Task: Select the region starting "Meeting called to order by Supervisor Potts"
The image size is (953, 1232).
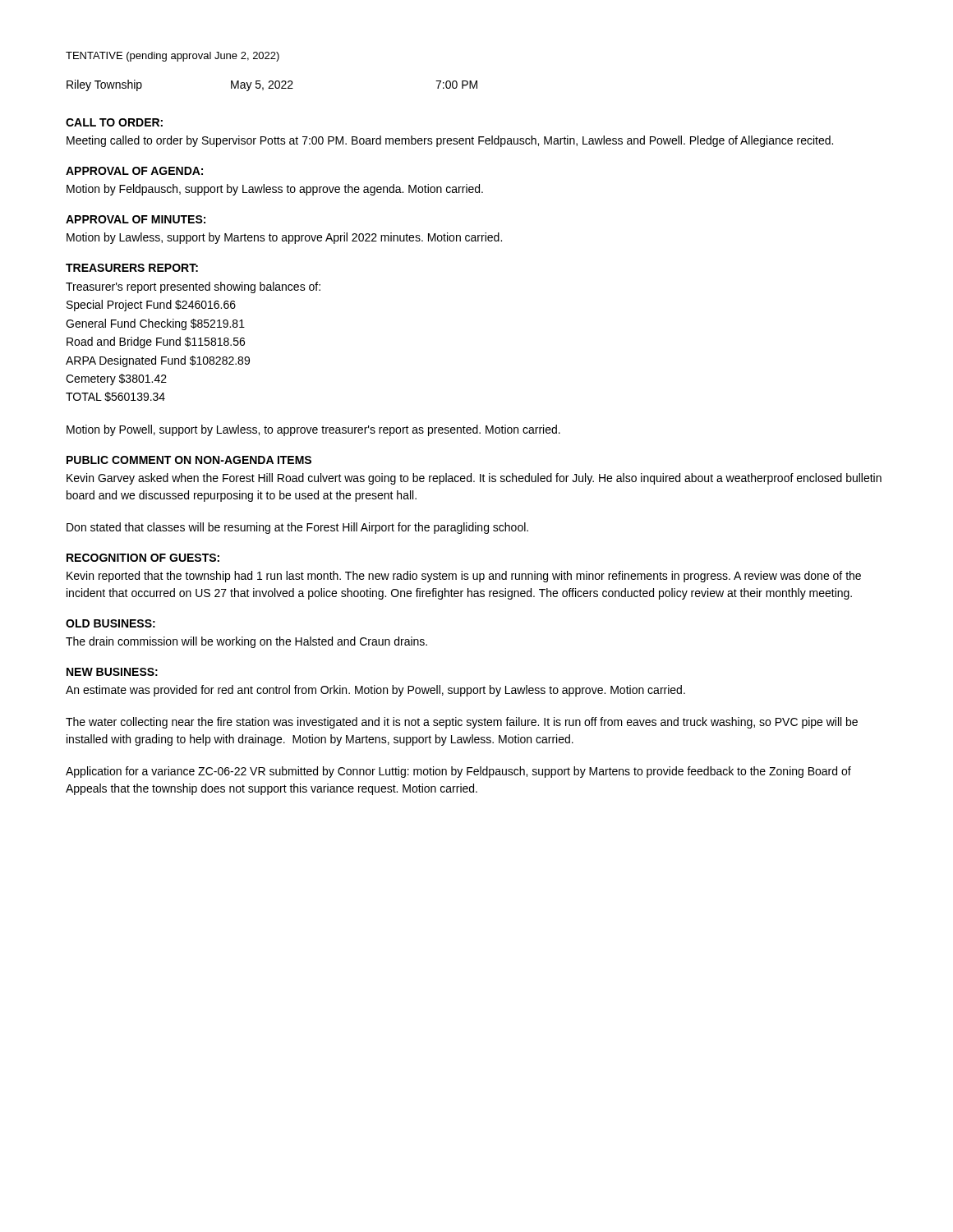Action: coord(450,140)
